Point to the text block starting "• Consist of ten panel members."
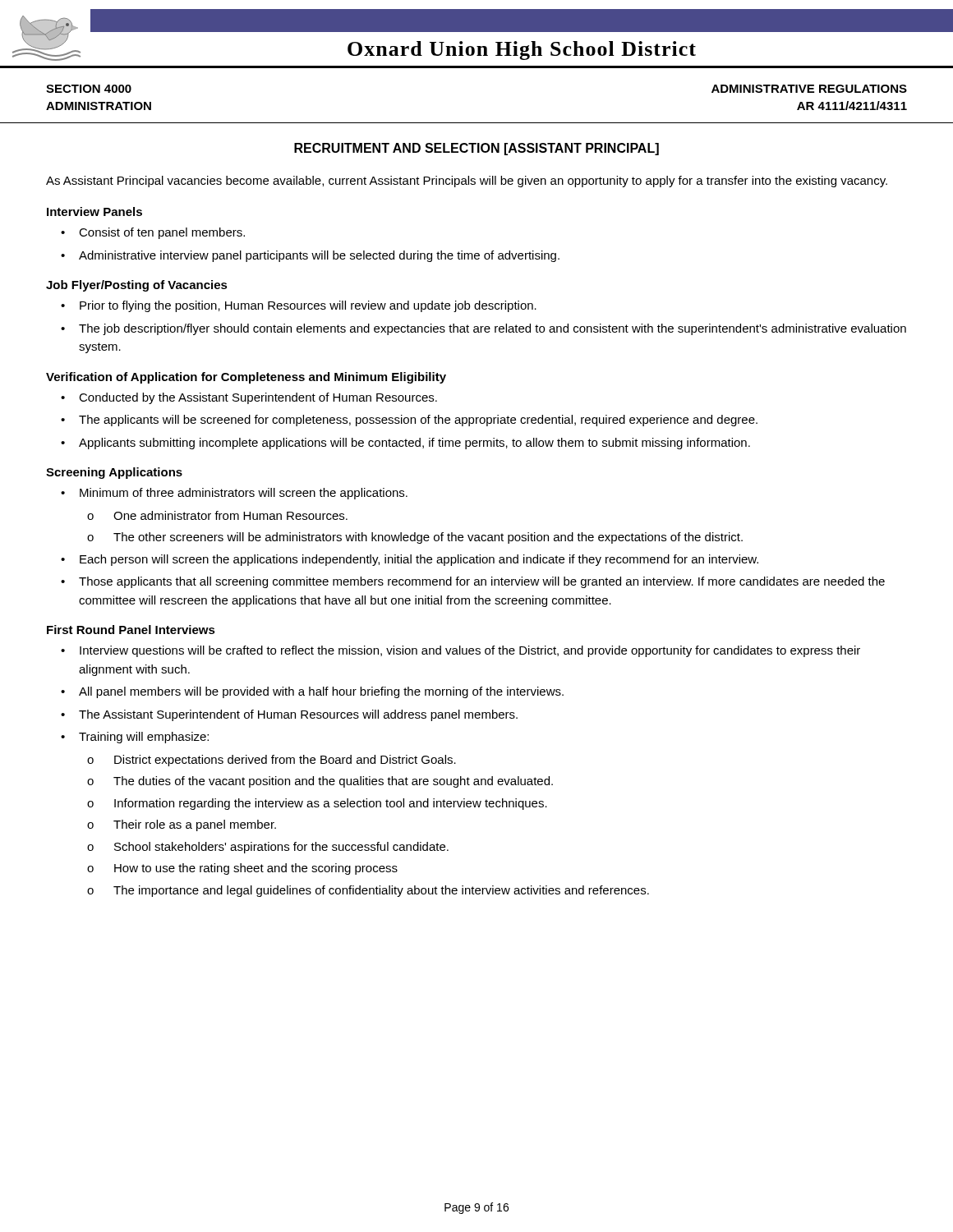 (x=153, y=233)
